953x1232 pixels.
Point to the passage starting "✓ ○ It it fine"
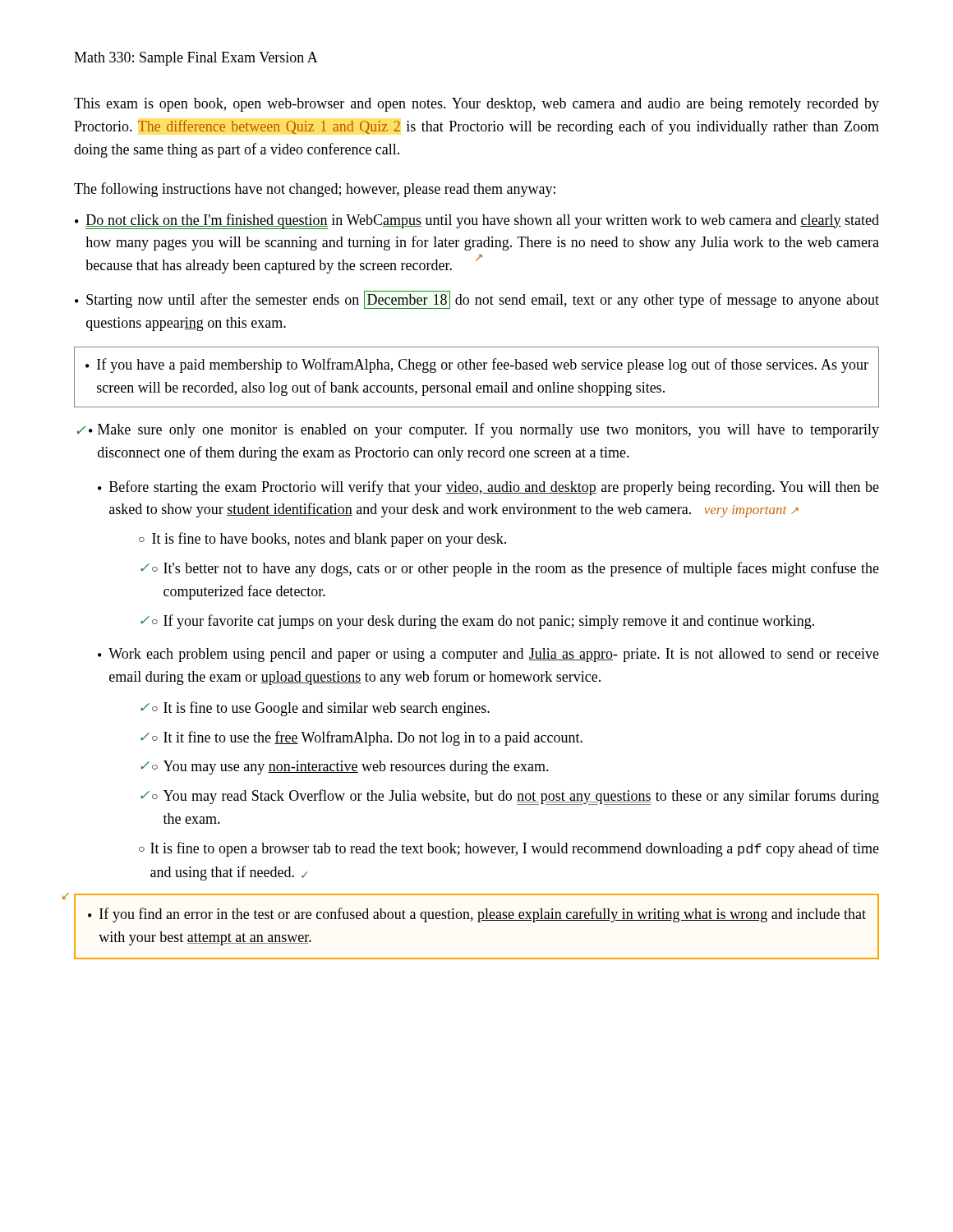pyautogui.click(x=361, y=738)
